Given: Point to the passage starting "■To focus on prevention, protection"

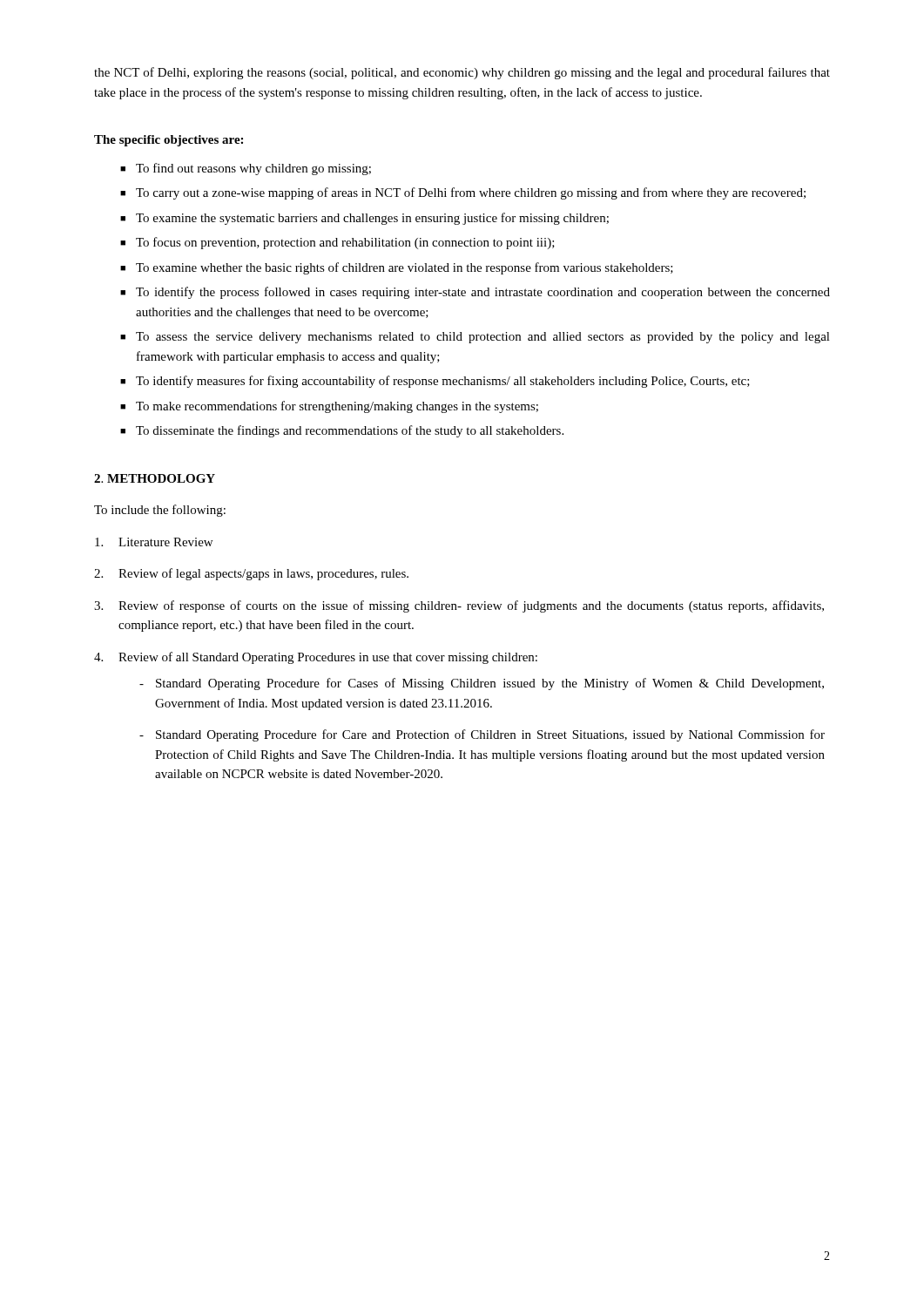Looking at the screenshot, I should coord(475,242).
